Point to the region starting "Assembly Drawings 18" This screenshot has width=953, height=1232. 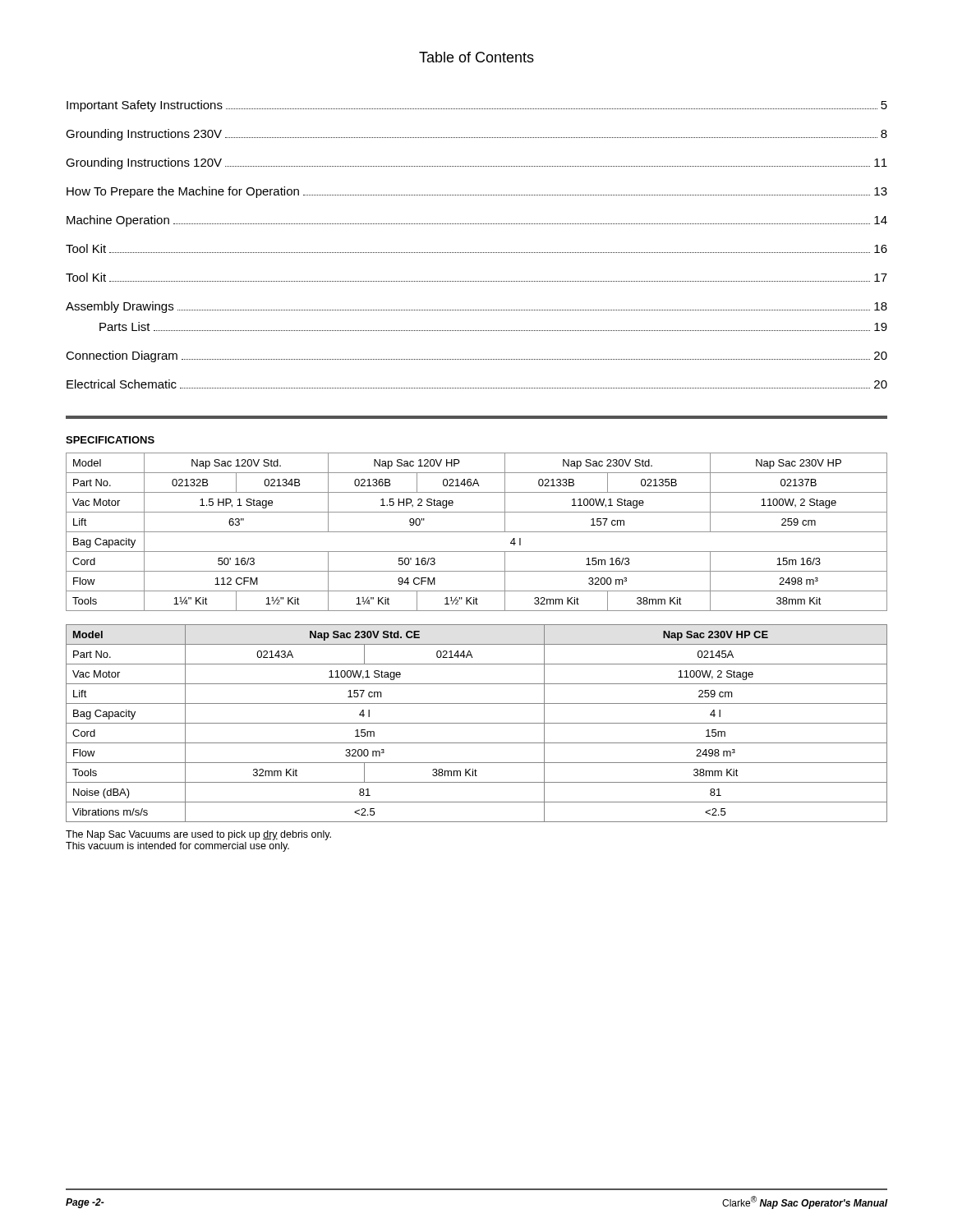(476, 306)
